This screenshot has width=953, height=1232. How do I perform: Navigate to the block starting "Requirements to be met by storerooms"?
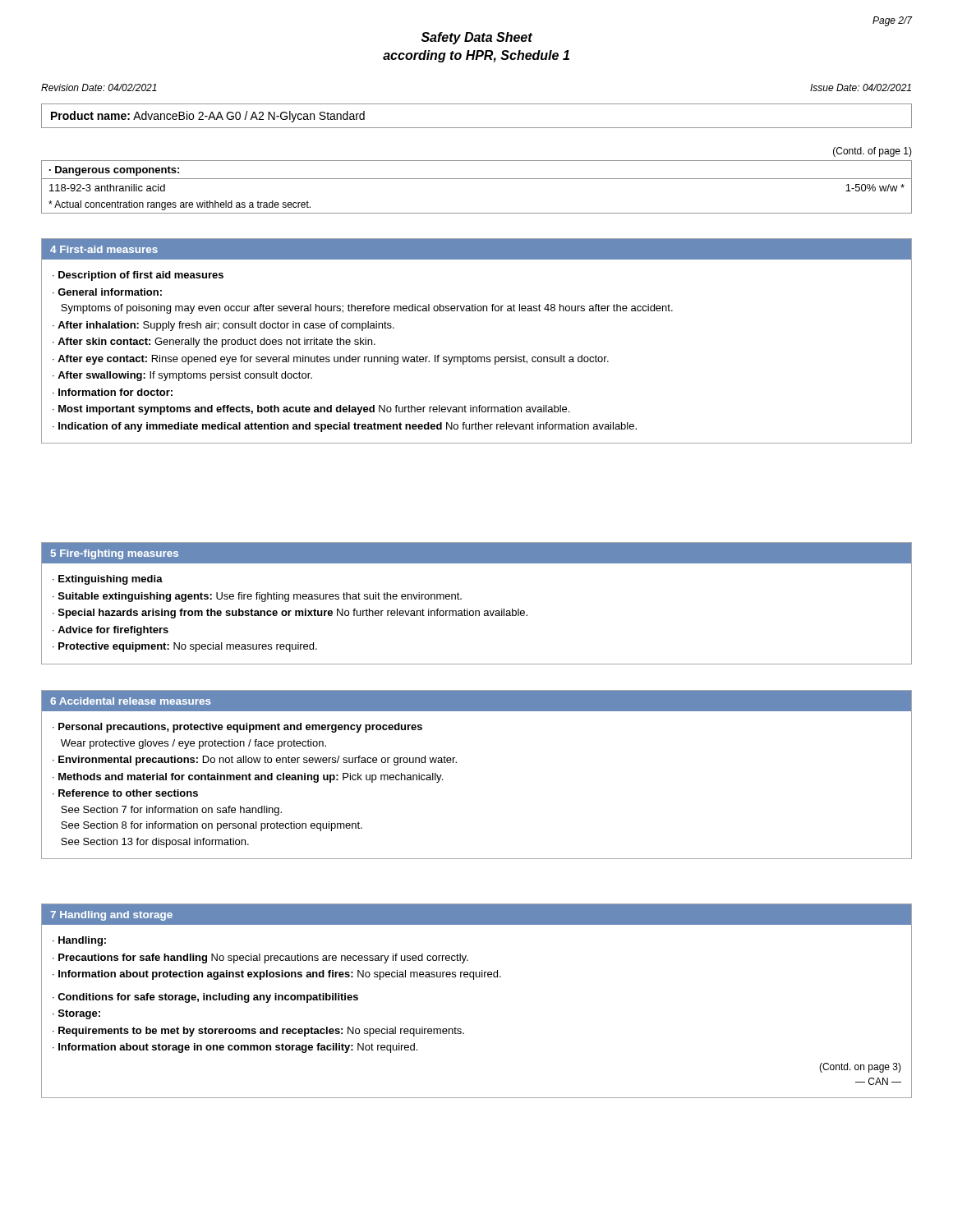261,1030
